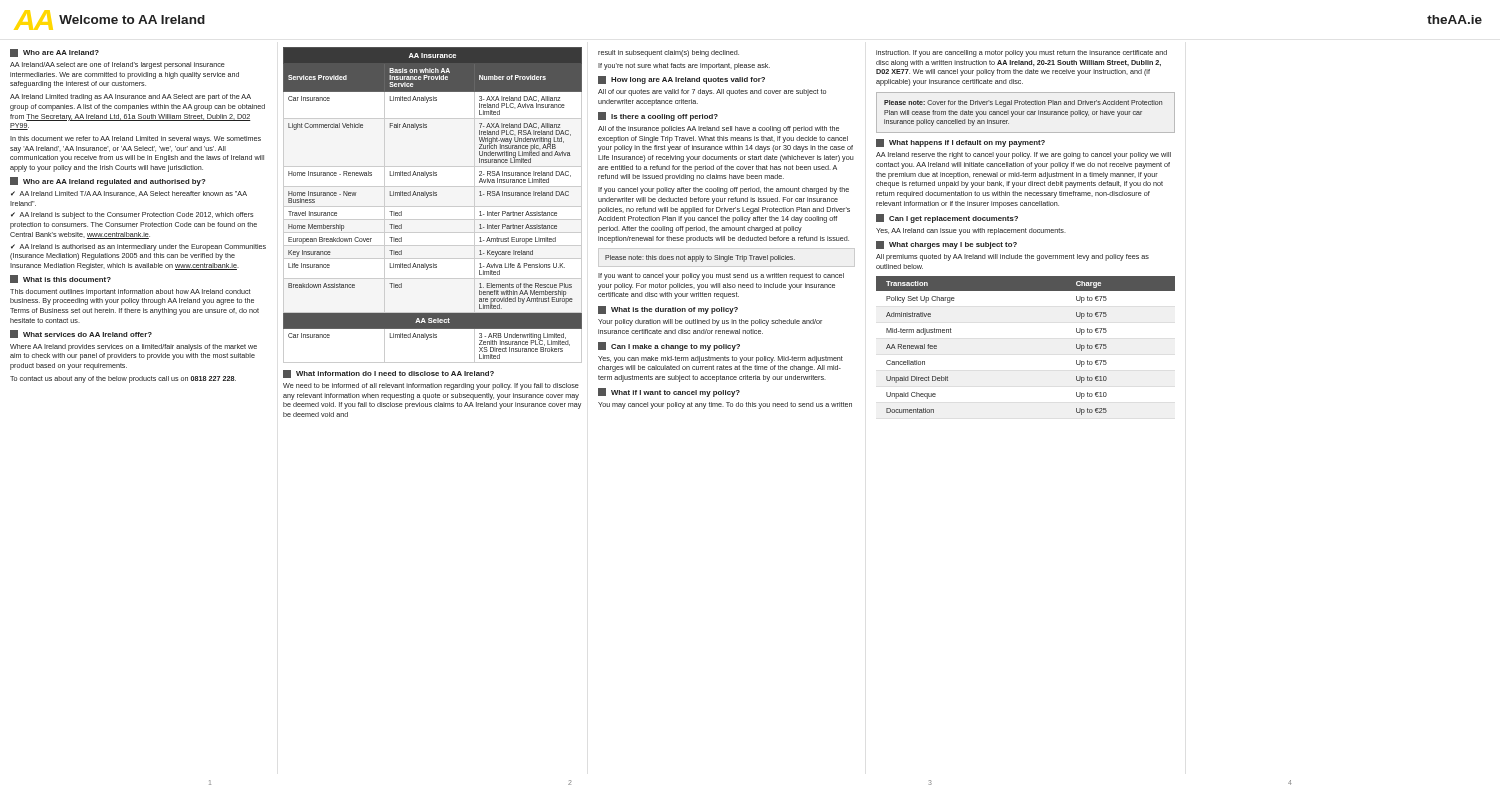Click the caption that begins "Please note: this does not apply"
This screenshot has height=788, width=1500.
(700, 257)
